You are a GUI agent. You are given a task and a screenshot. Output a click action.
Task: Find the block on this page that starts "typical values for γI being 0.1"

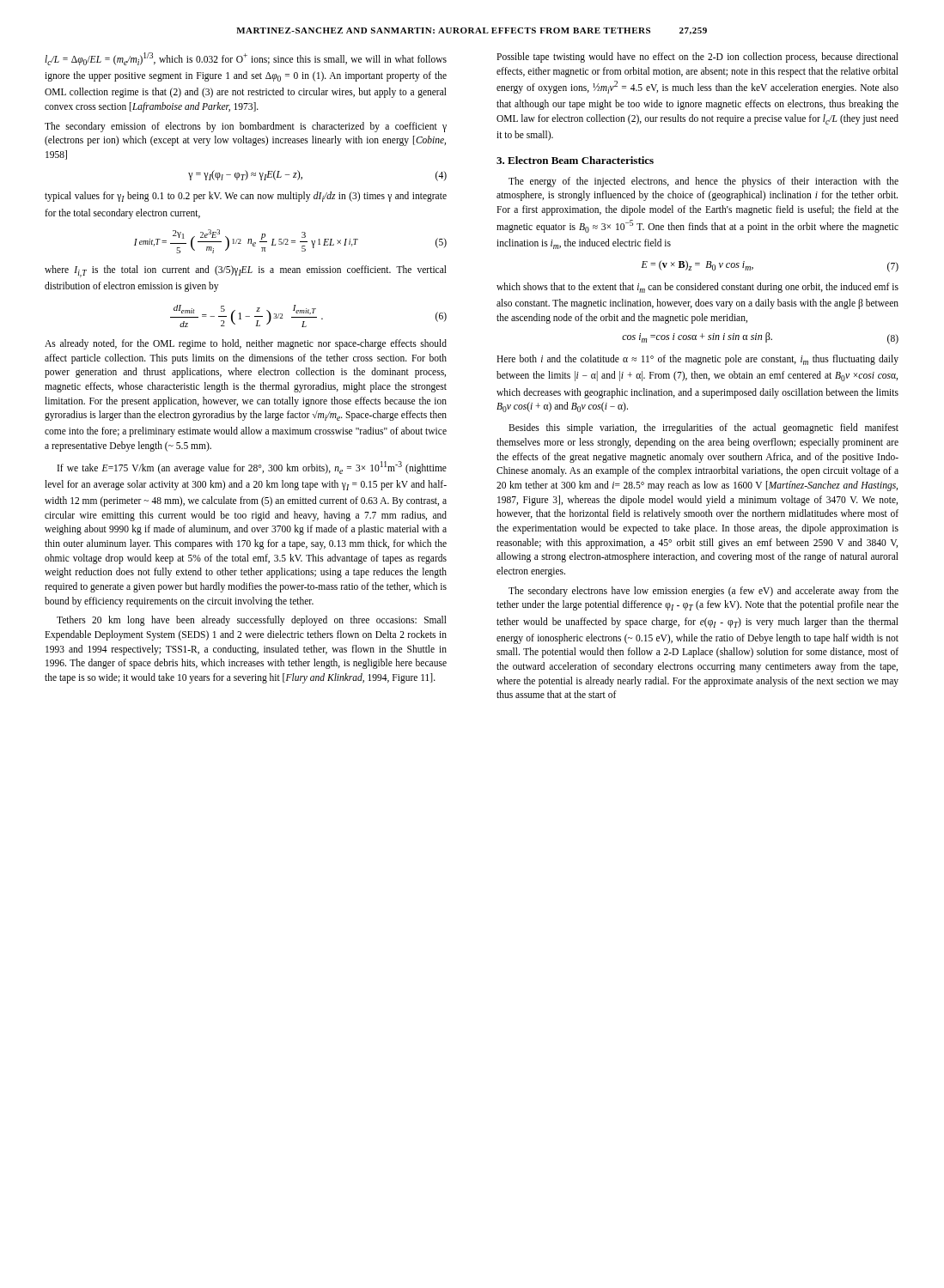point(246,205)
